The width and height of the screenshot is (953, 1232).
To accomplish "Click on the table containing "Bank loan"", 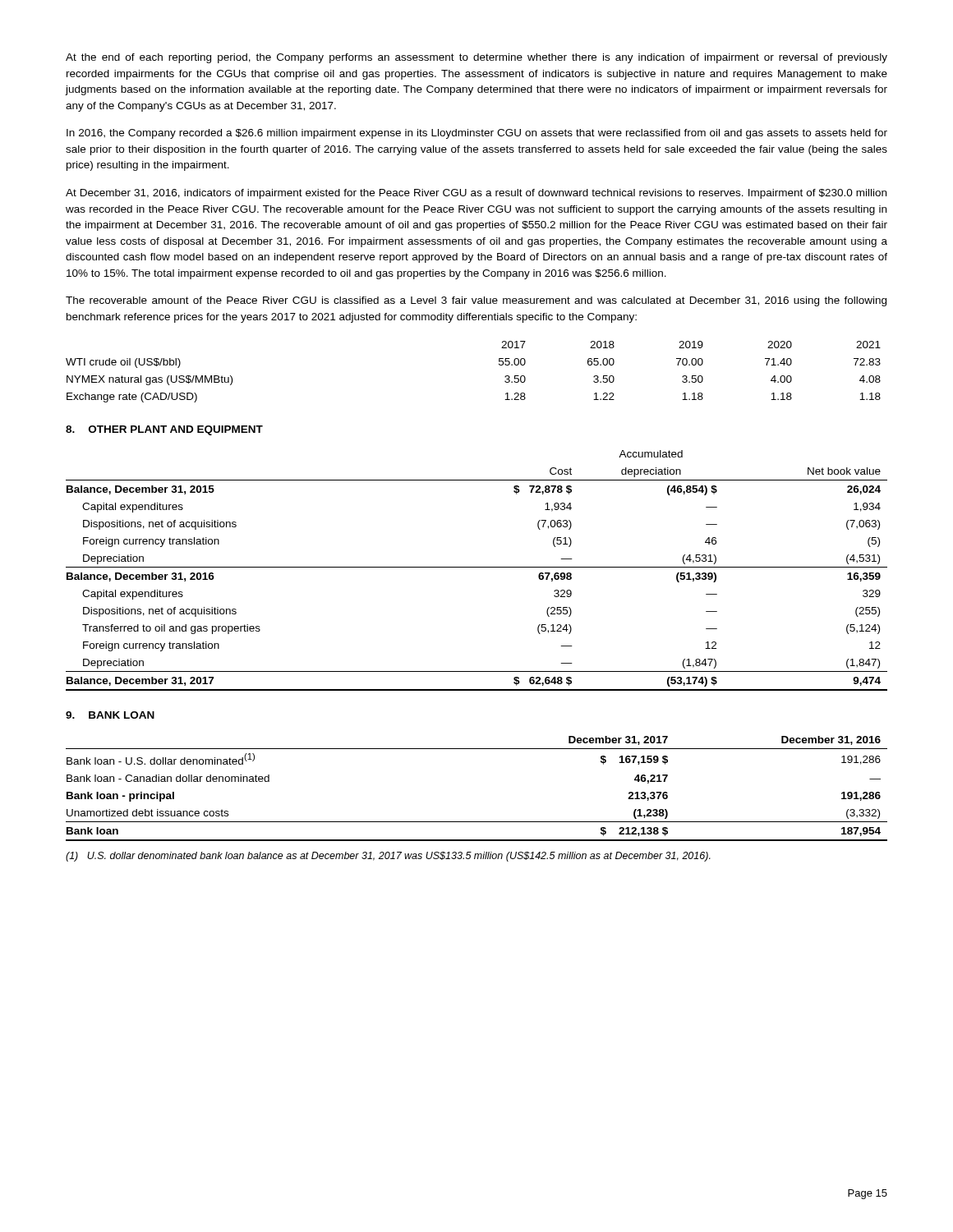I will tap(476, 786).
